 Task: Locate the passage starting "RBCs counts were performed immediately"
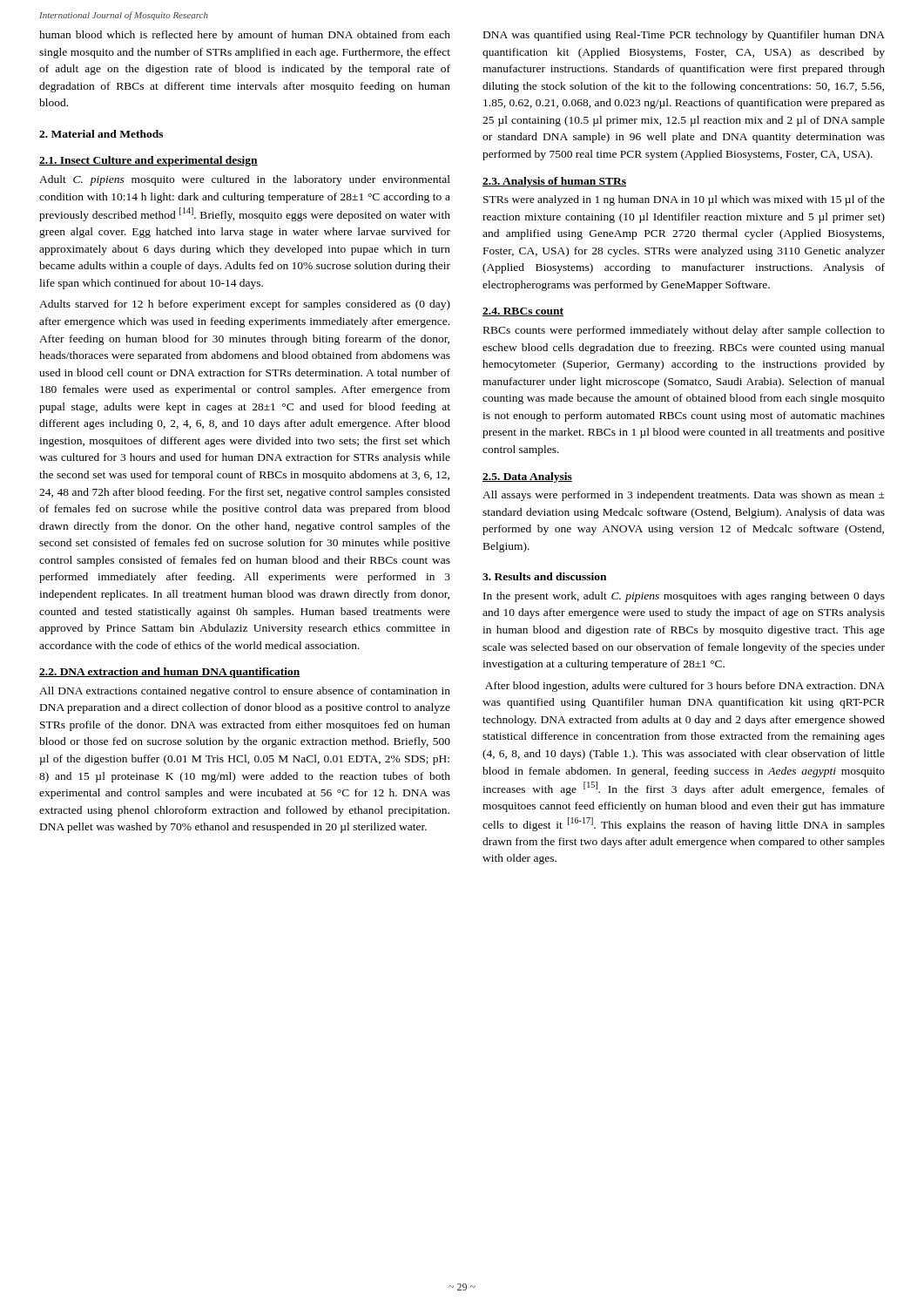tap(684, 390)
